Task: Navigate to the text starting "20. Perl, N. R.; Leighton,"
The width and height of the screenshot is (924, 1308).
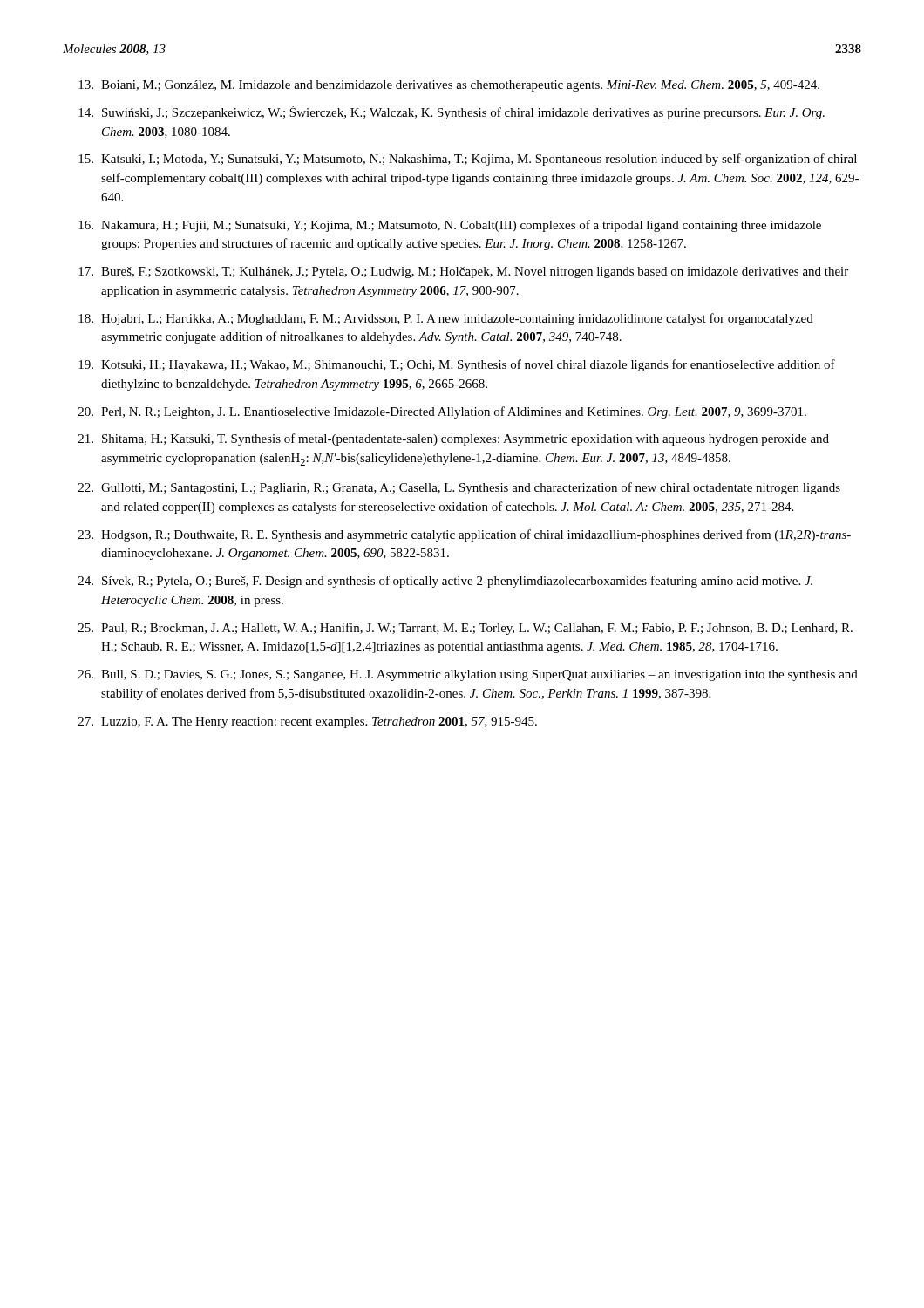Action: (462, 412)
